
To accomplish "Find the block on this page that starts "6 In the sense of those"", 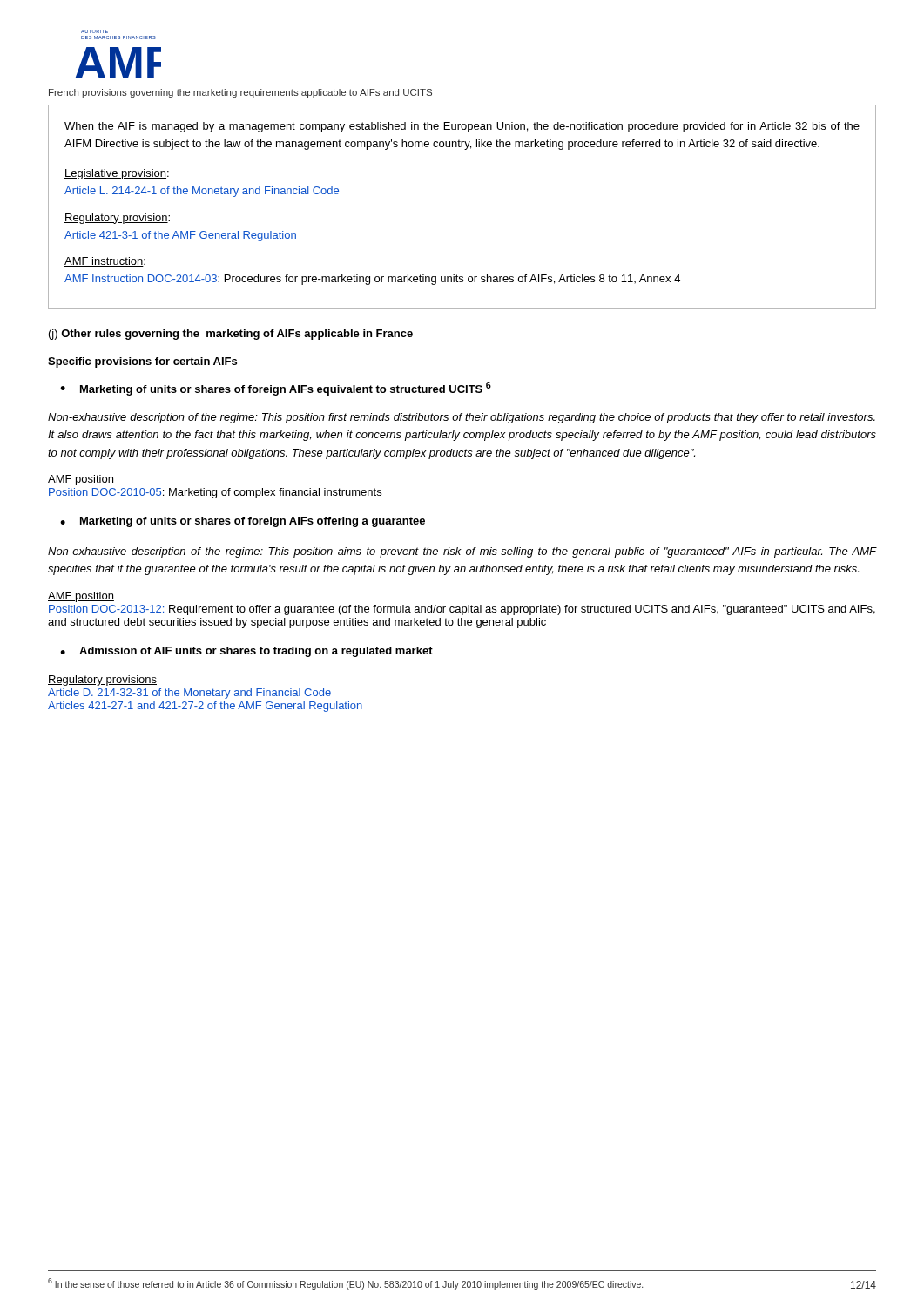I will 346,1283.
